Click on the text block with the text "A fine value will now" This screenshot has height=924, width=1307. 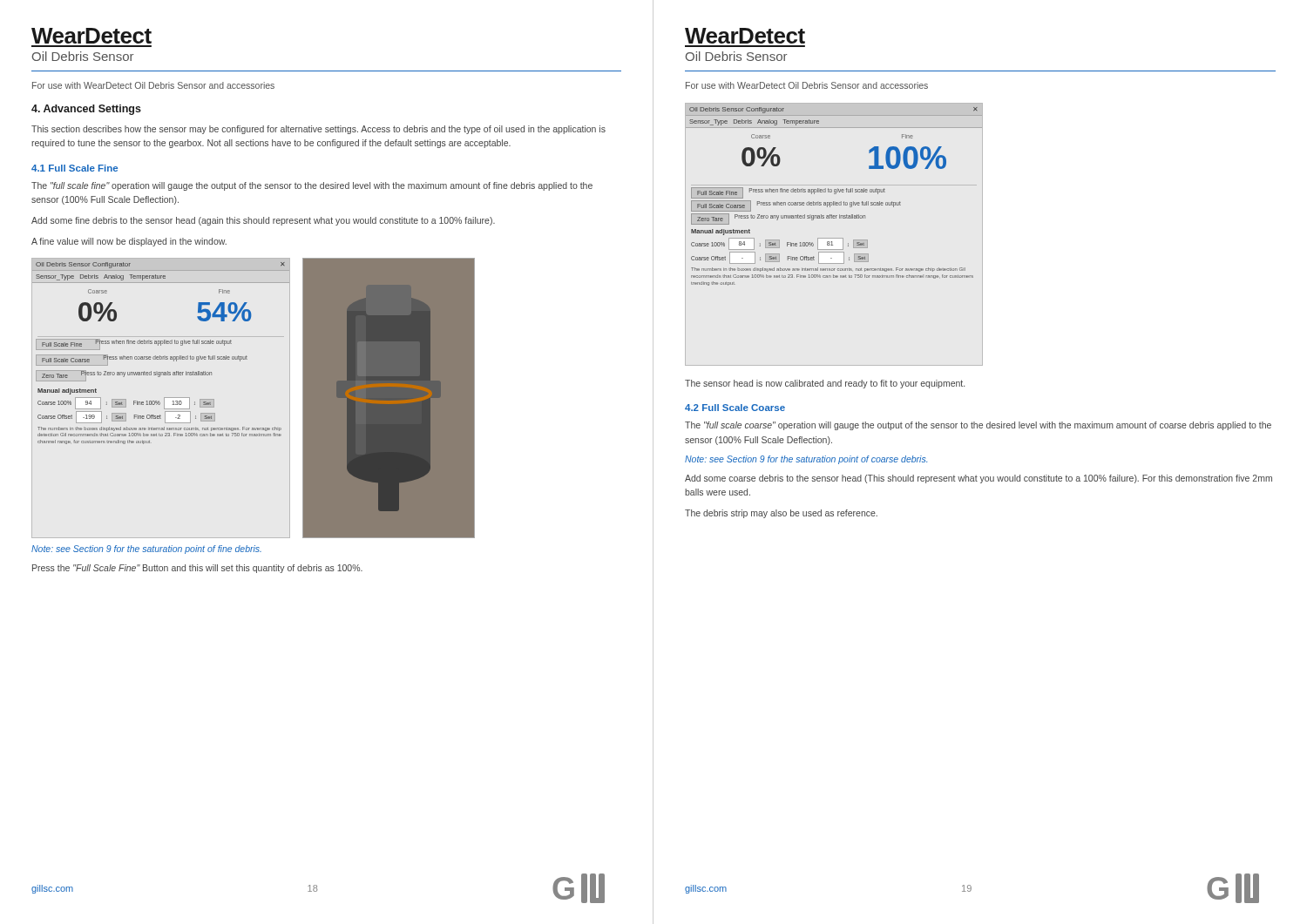129,241
